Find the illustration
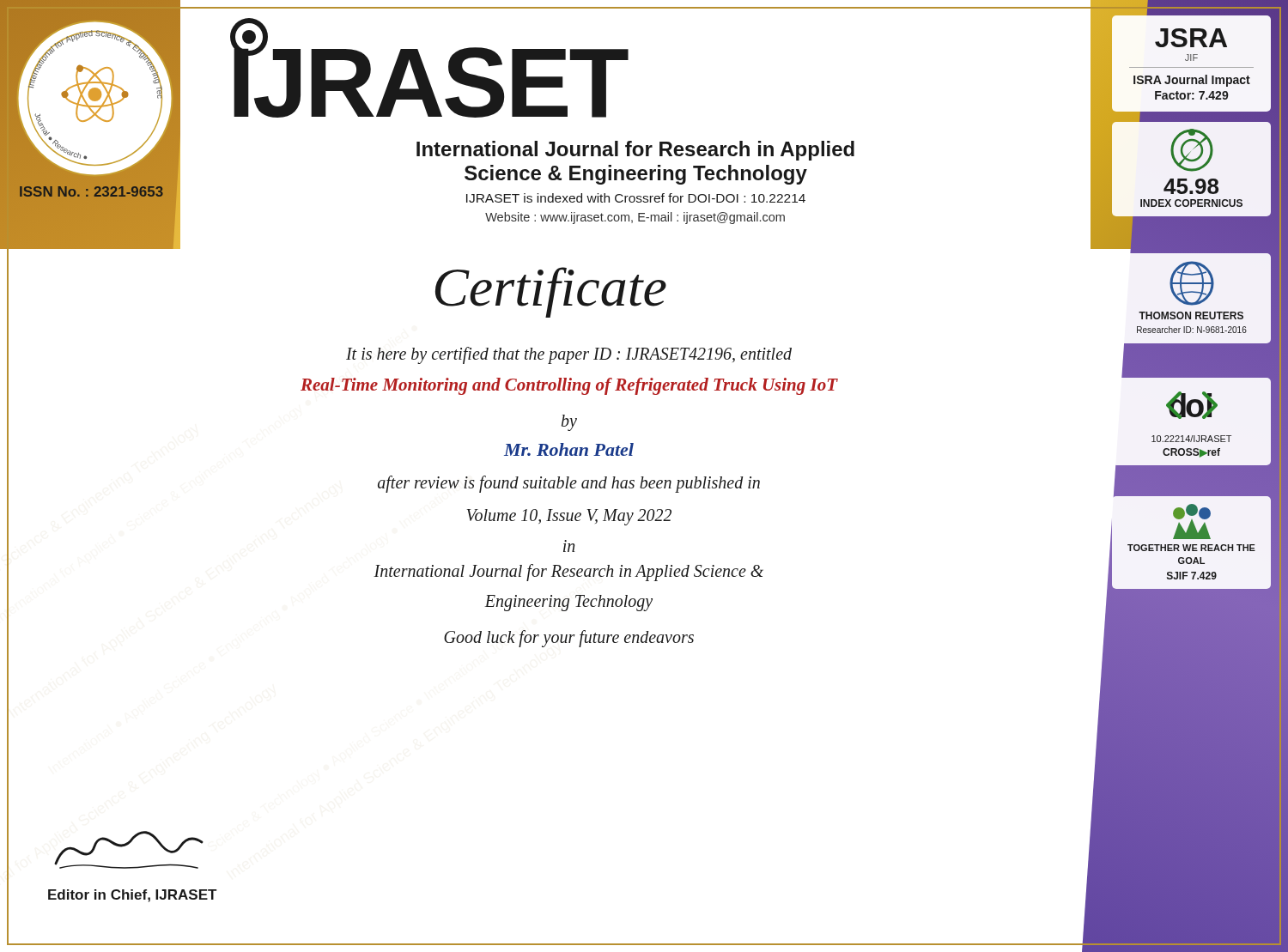This screenshot has width=1288, height=952. [133, 846]
